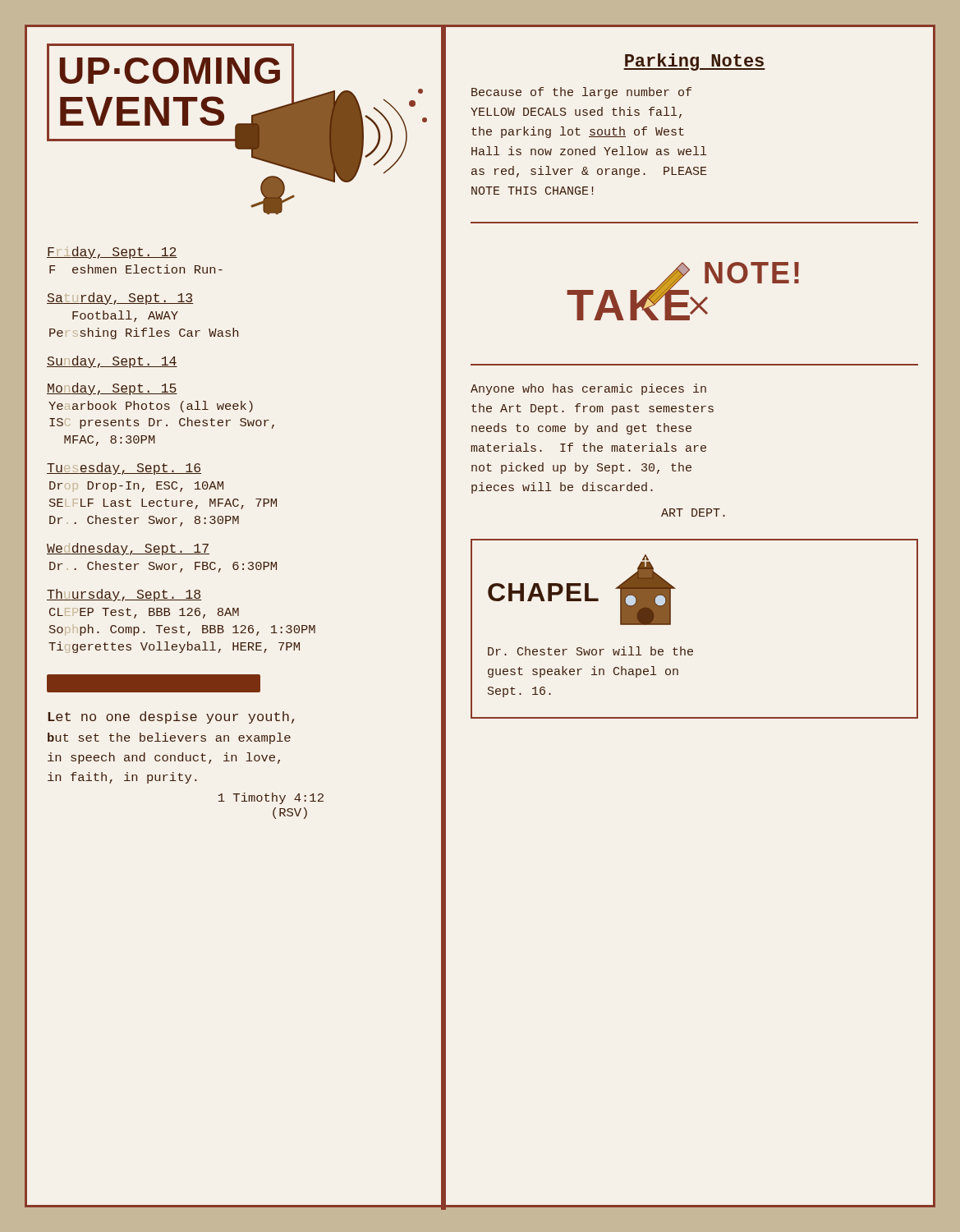
Task: Find the element starting "Parking Notes"
Action: click(x=694, y=62)
